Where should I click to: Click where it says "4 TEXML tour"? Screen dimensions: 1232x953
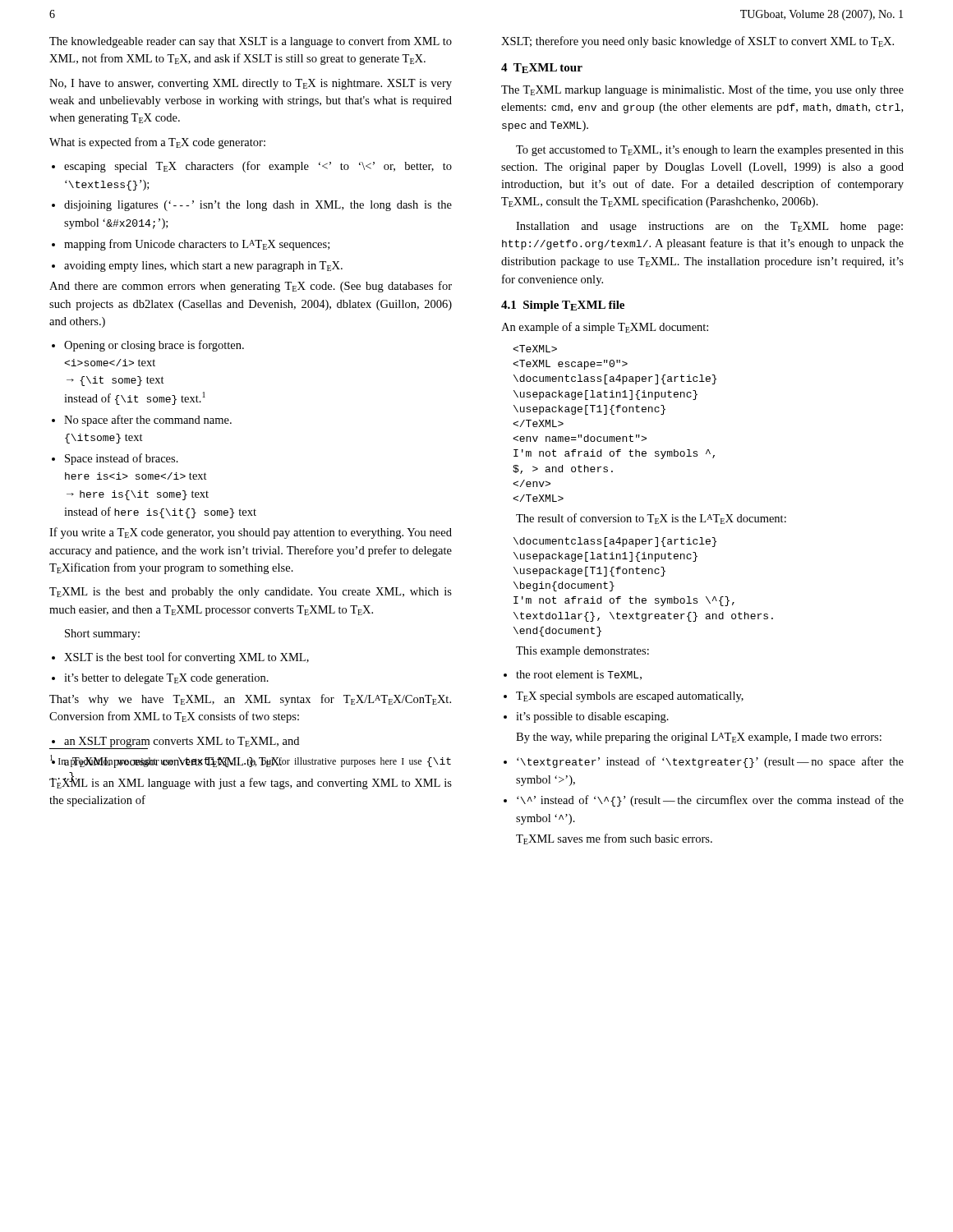click(x=542, y=68)
